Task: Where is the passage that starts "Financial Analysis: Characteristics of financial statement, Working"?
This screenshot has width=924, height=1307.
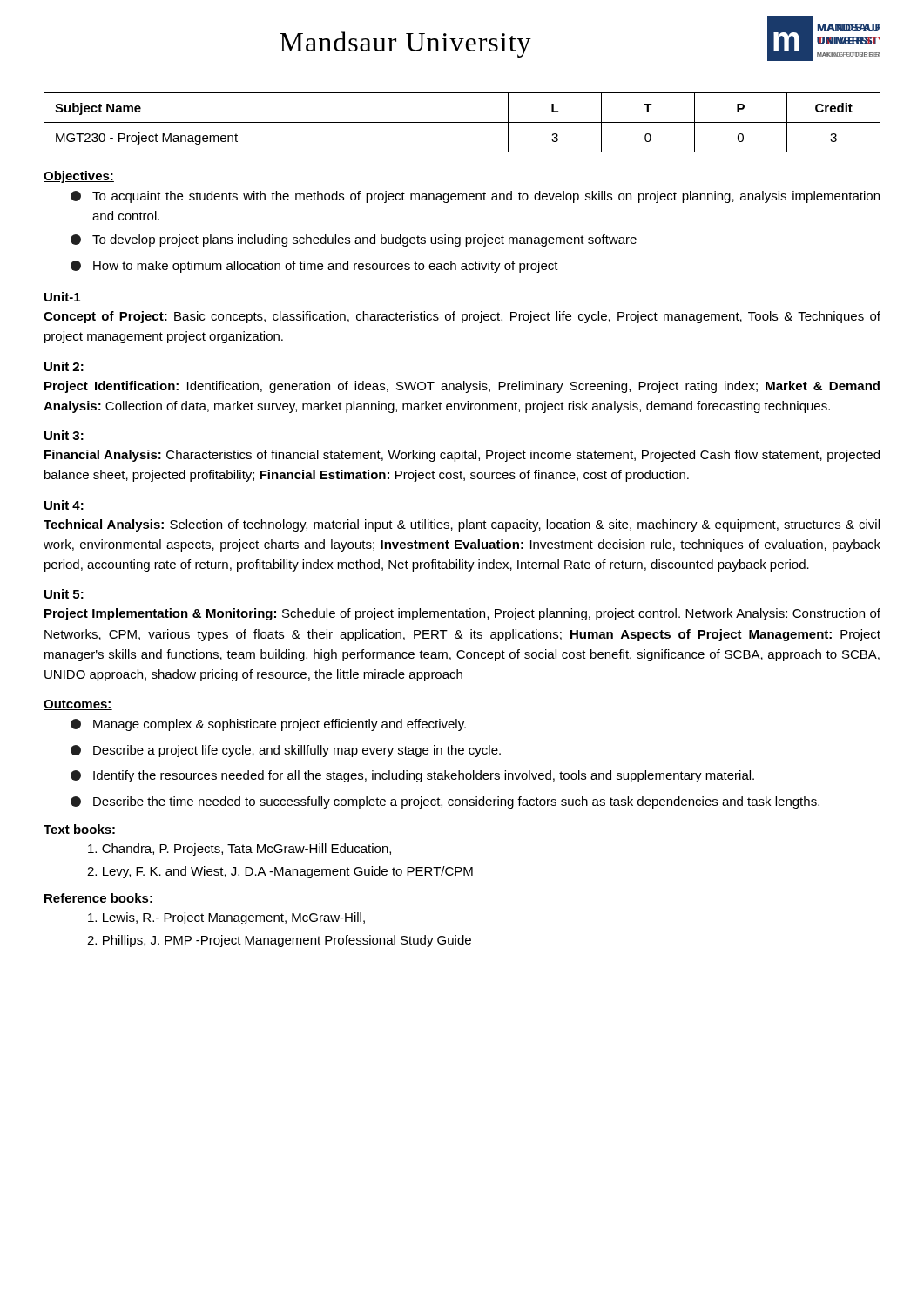Action: tap(462, 465)
